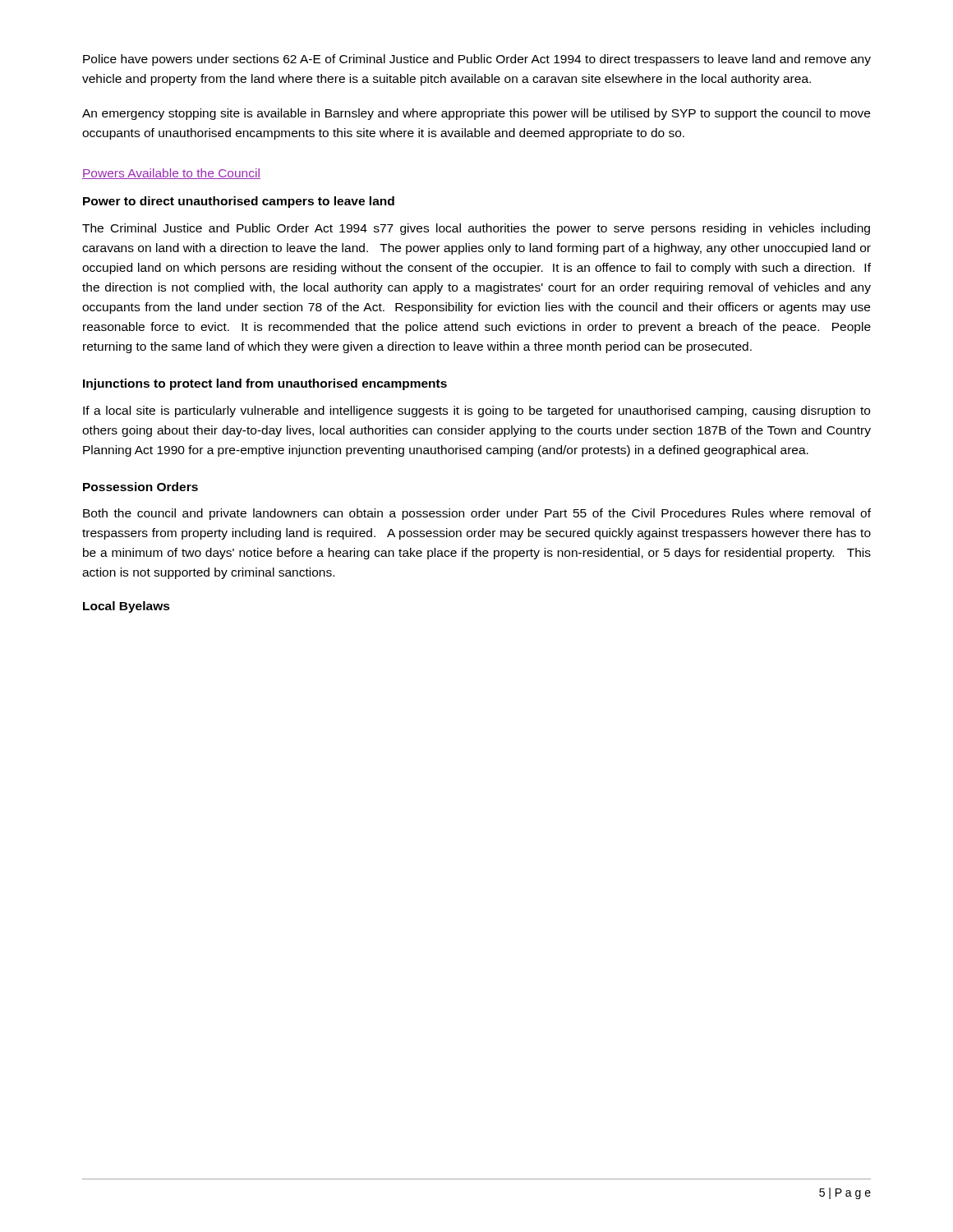953x1232 pixels.
Task: Click the passage that begins "If a local site is"
Action: [x=476, y=430]
